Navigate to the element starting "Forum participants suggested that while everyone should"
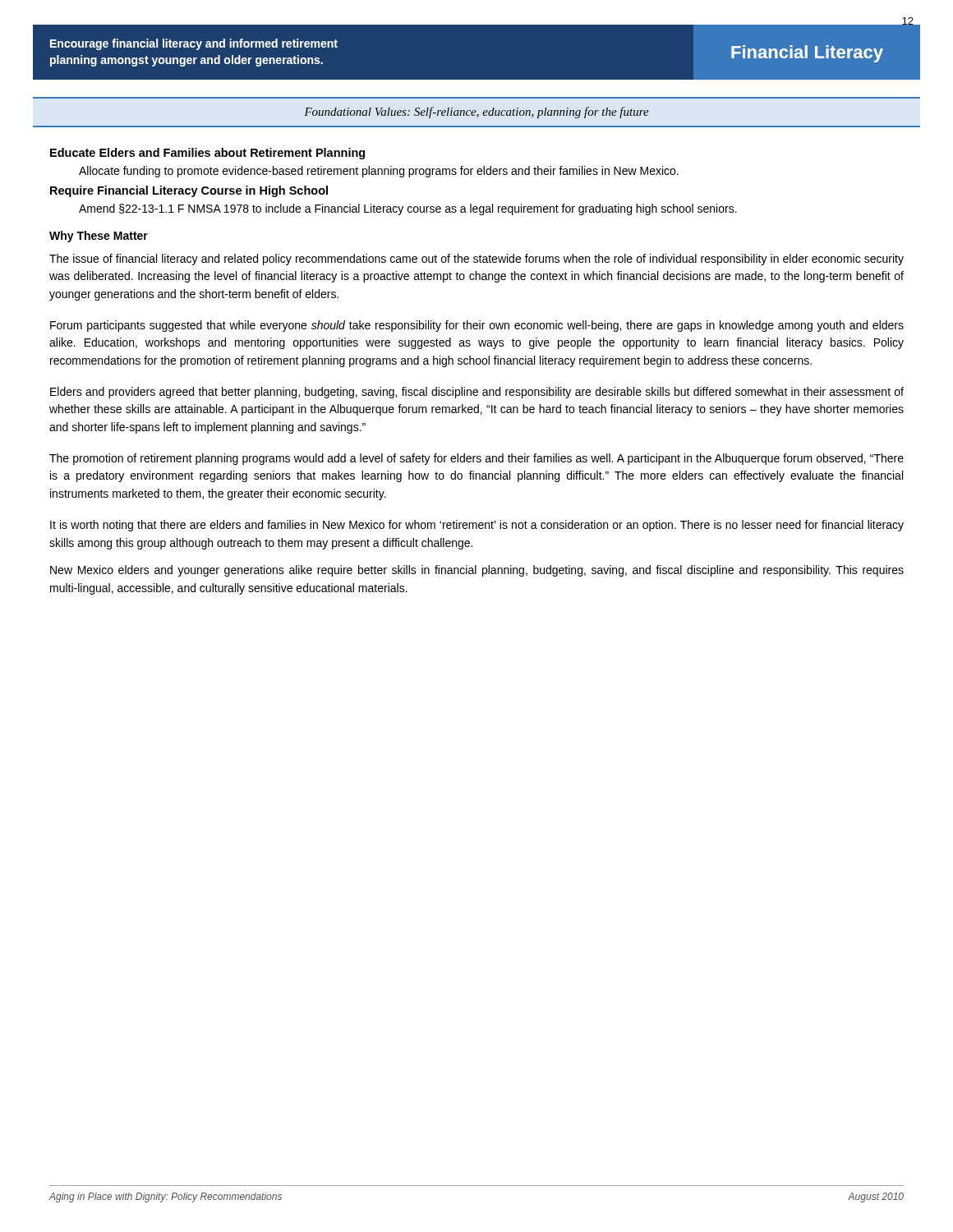953x1232 pixels. (476, 343)
